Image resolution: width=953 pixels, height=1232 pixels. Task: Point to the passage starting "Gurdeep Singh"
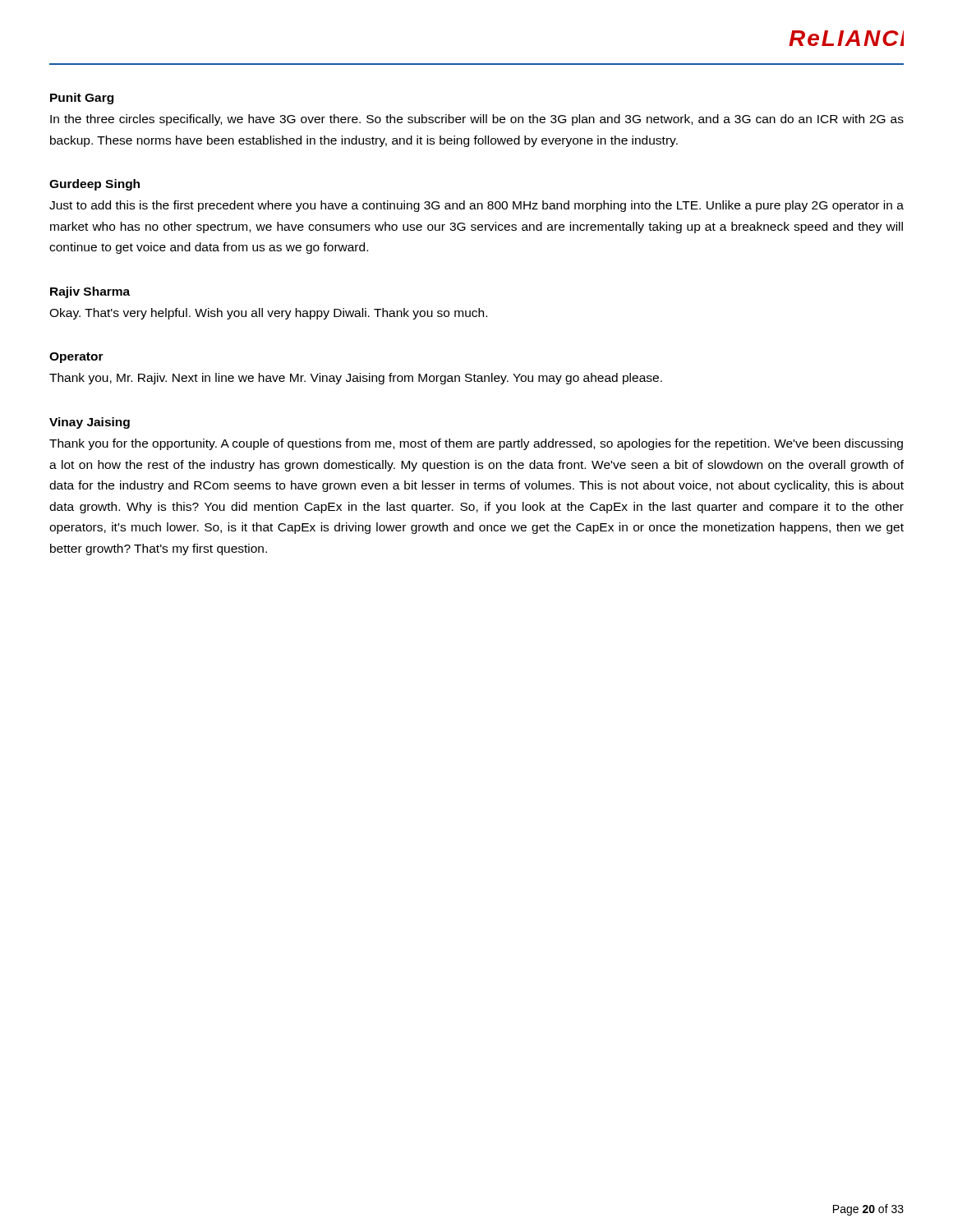click(95, 184)
